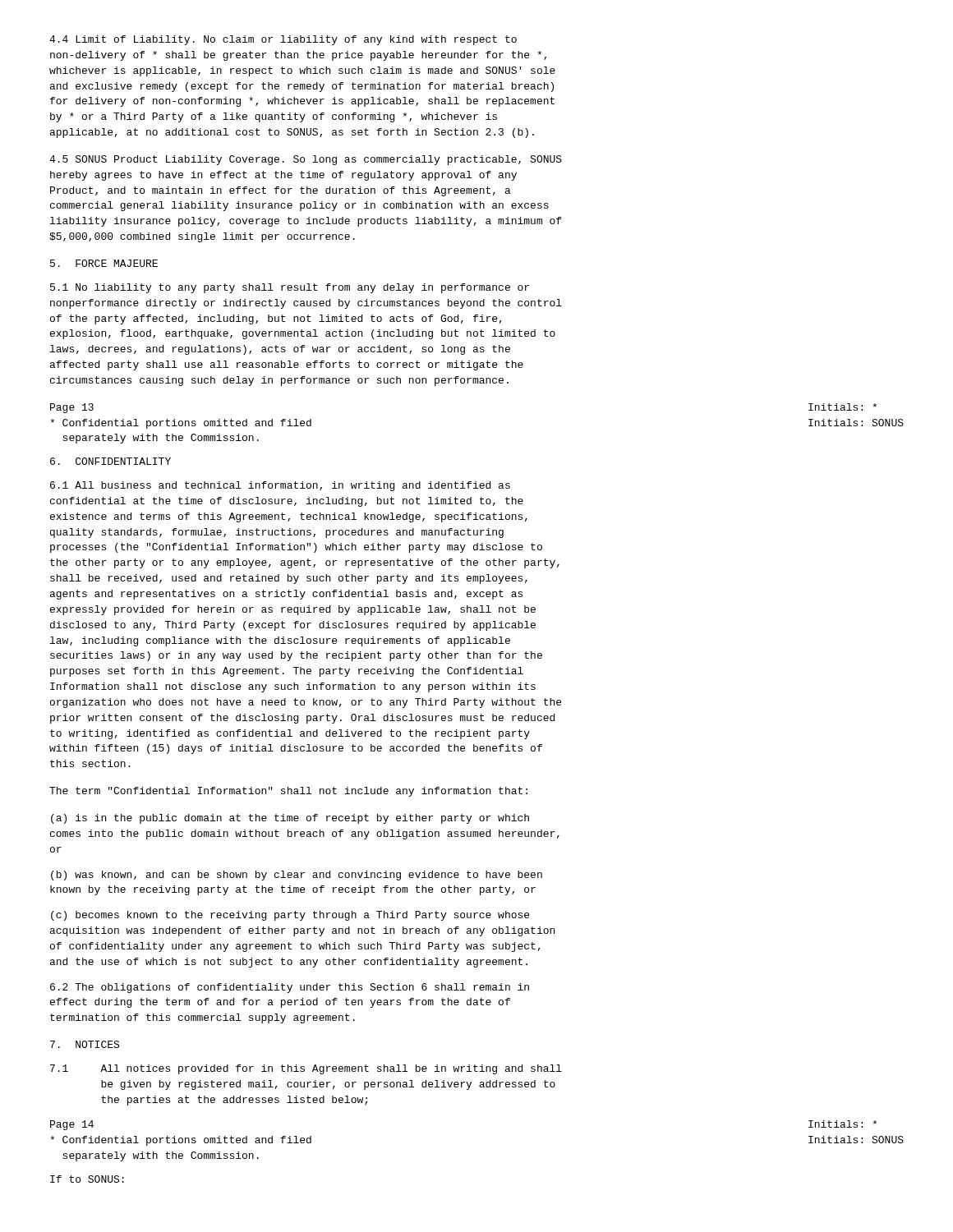Click on the block starting "If to SONUS:"

(88, 1180)
